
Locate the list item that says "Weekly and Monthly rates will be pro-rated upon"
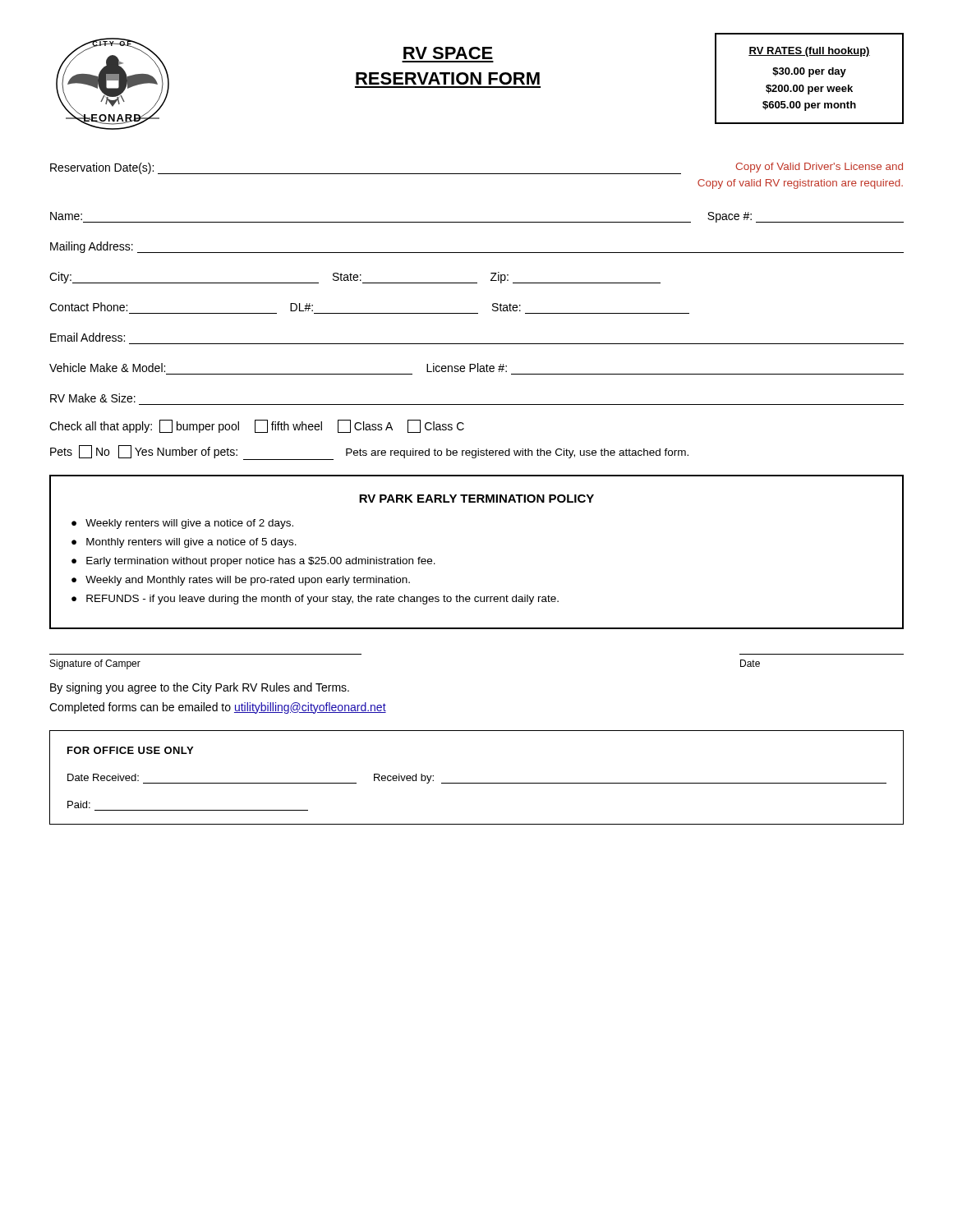248,579
